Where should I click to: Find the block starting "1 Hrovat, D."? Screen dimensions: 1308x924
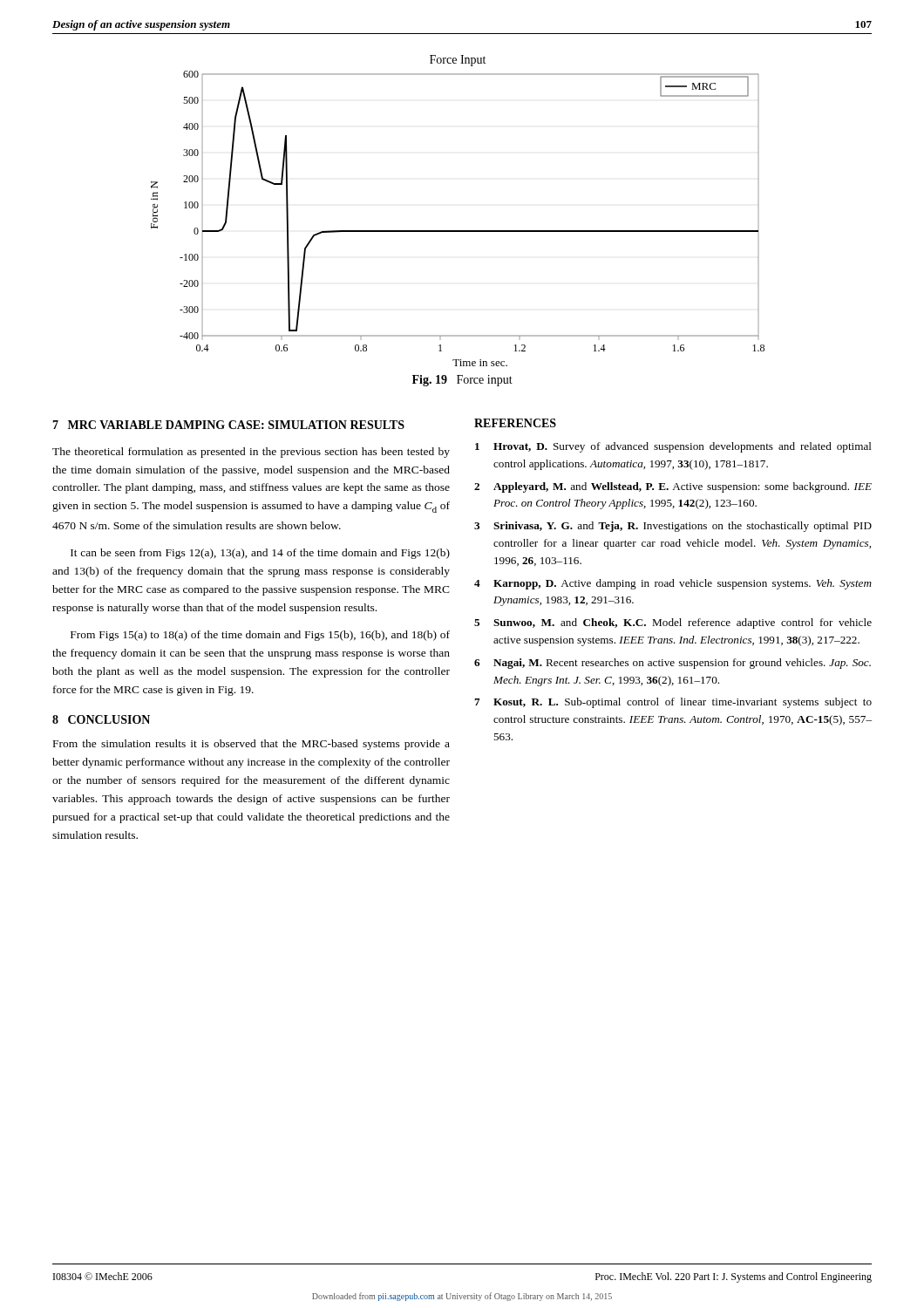coord(673,455)
